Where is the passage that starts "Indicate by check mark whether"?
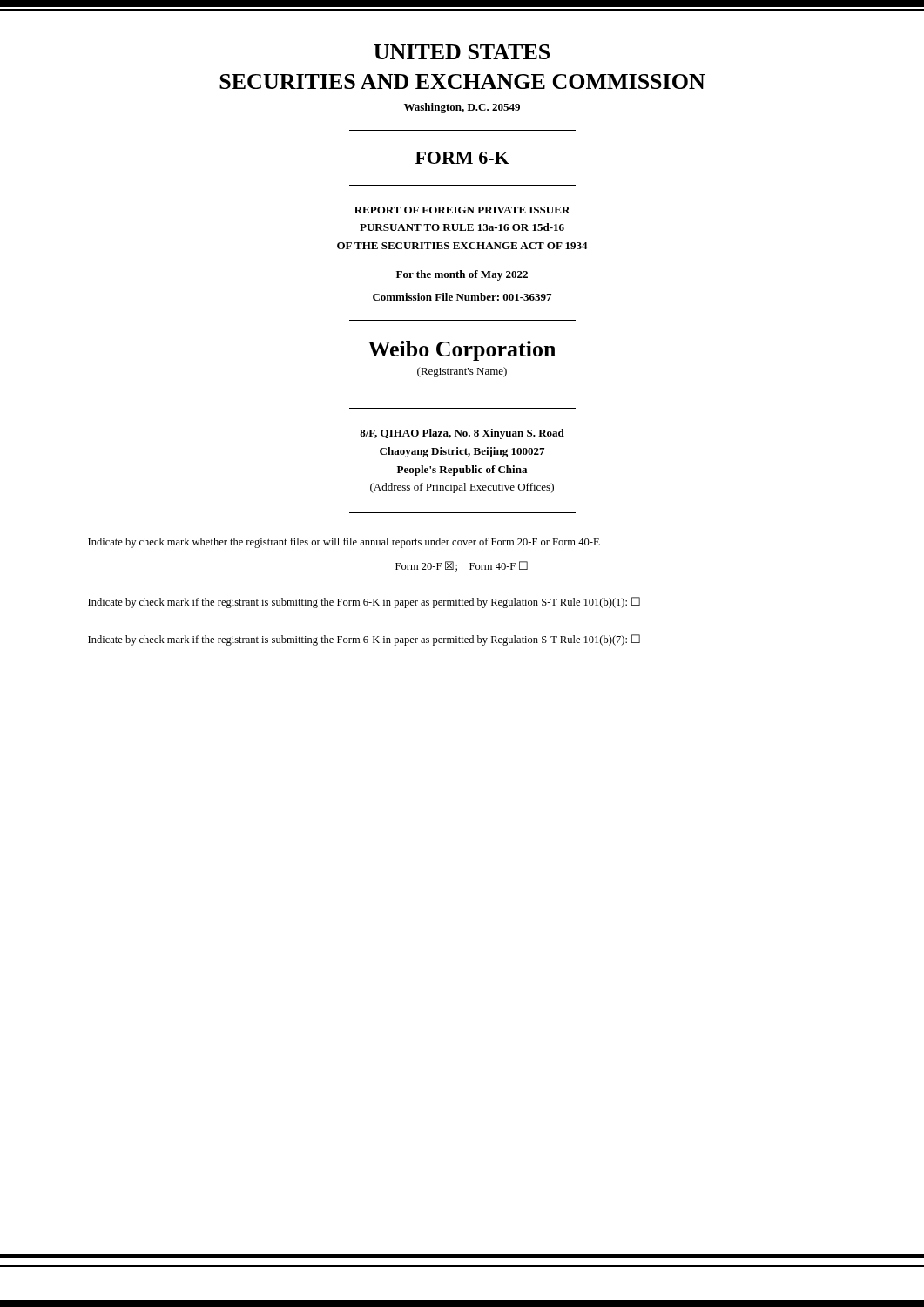The image size is (924, 1307). (x=344, y=542)
